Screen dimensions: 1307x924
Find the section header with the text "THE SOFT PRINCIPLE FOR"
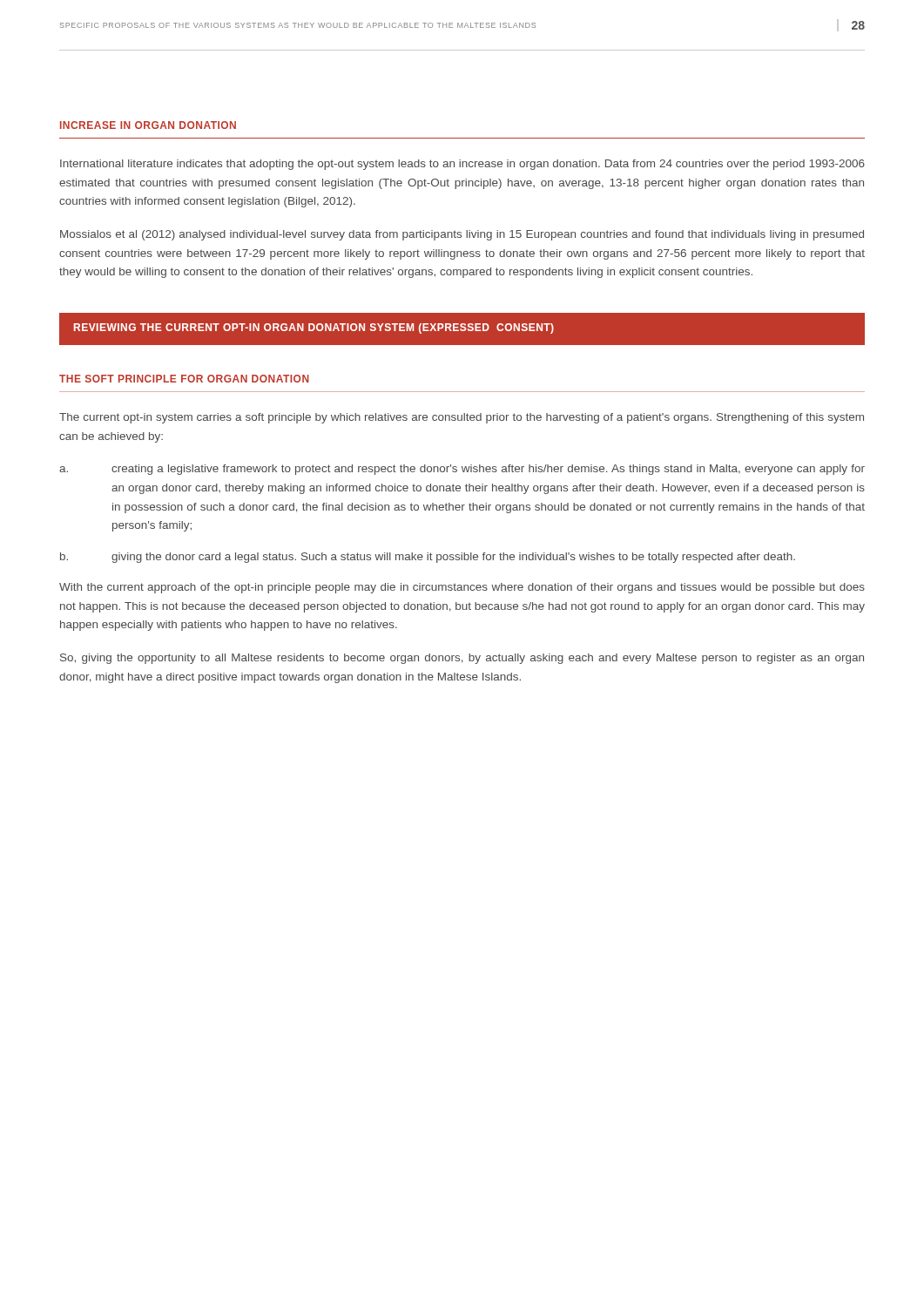point(462,382)
